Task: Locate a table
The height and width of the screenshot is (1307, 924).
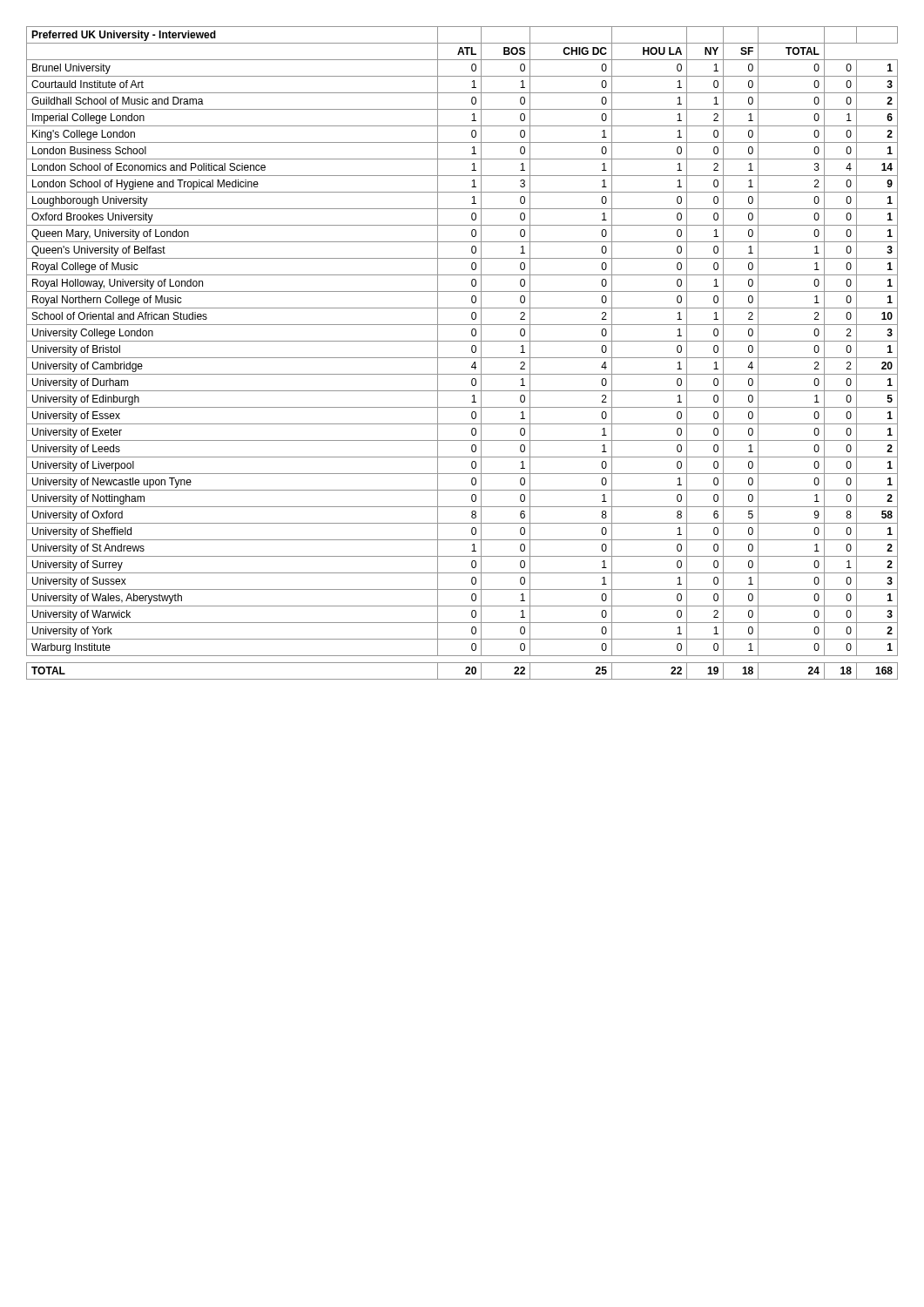Action: 462,353
